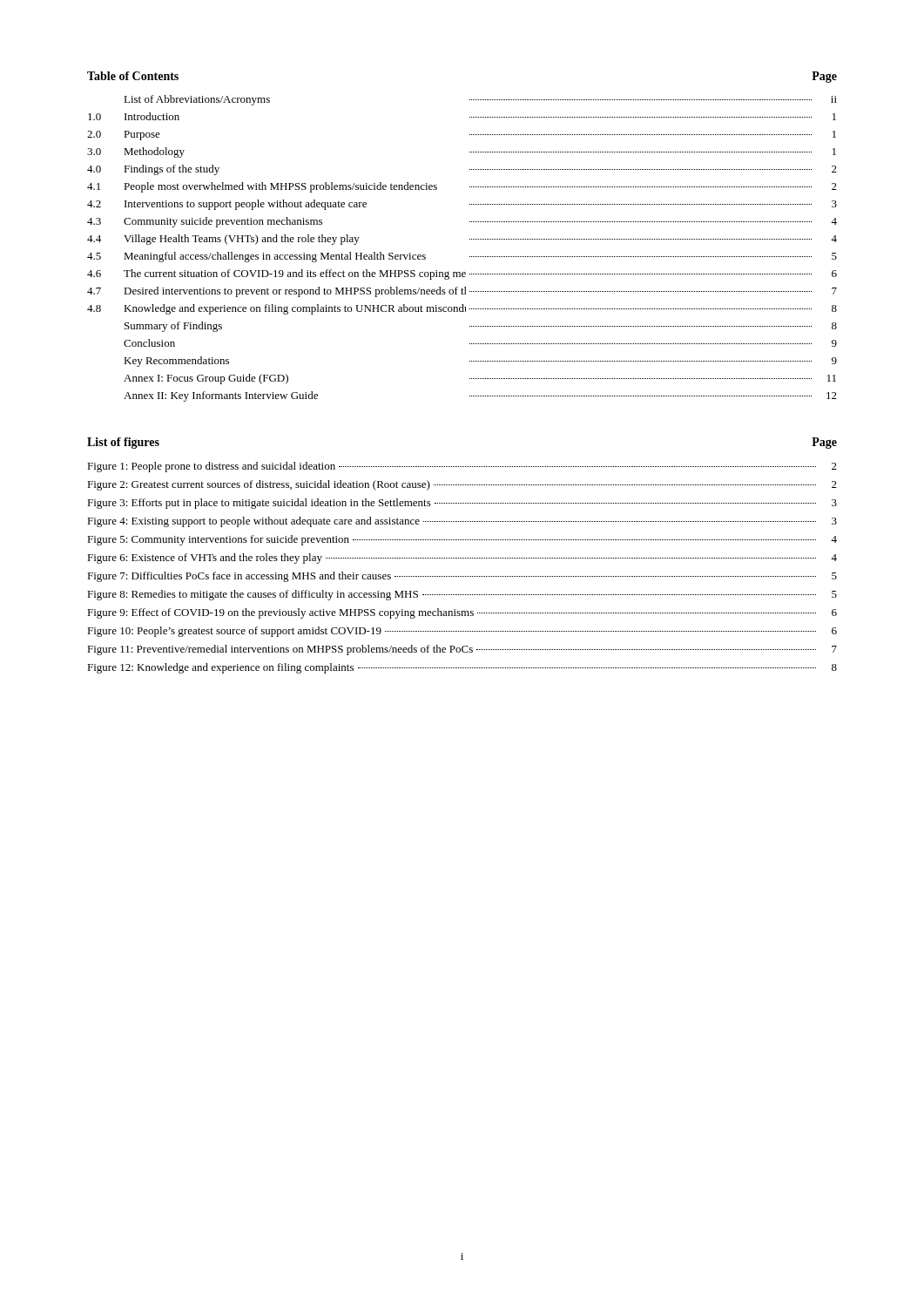Click on the passage starting "Key Recommendations 9"
The height and width of the screenshot is (1307, 924).
click(x=480, y=361)
